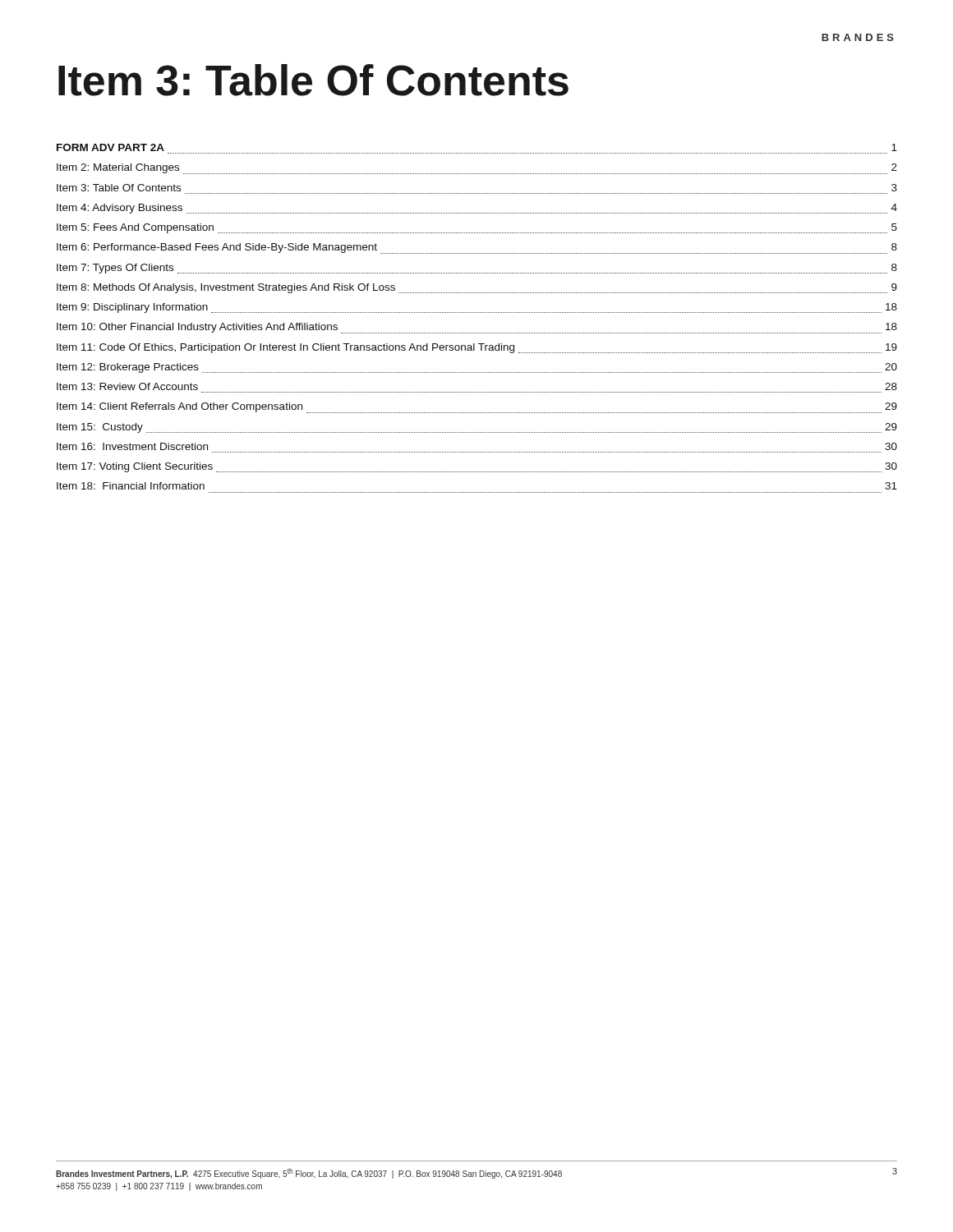953x1232 pixels.
Task: Click where it says "Item 4: Advisory Business 4"
Action: point(476,208)
